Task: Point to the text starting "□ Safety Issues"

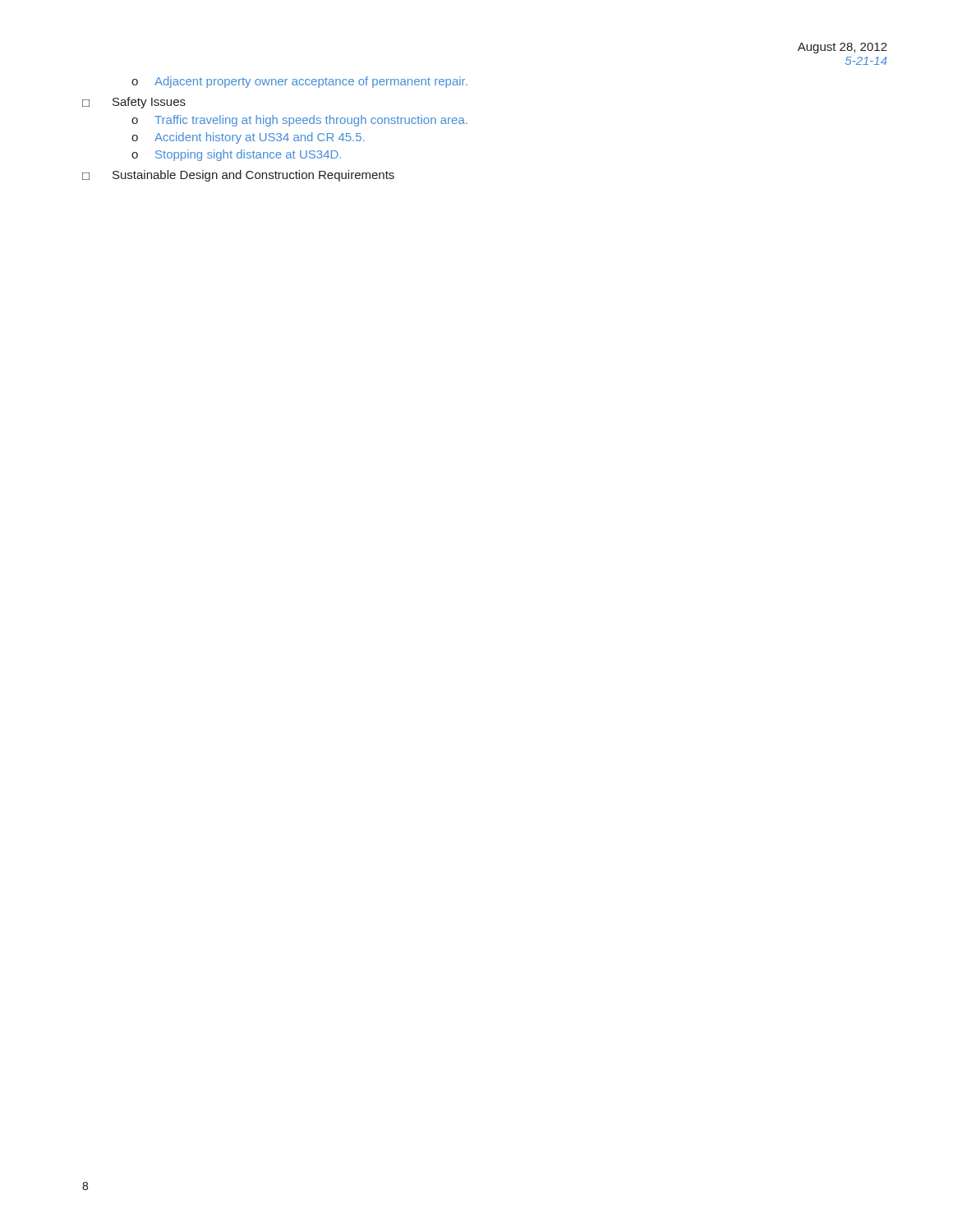Action: coord(134,102)
